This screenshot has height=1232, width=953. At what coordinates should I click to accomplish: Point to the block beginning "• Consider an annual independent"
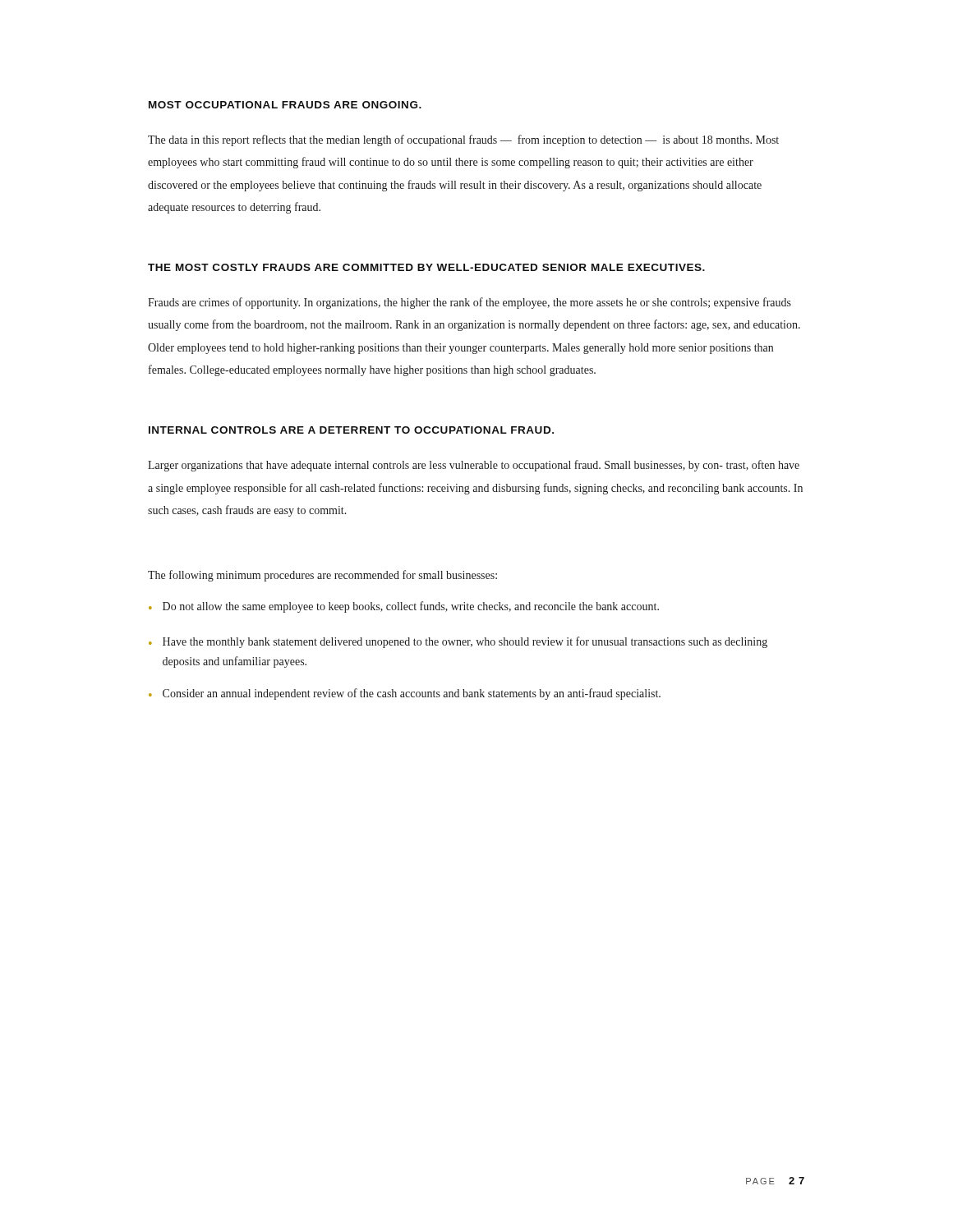476,696
